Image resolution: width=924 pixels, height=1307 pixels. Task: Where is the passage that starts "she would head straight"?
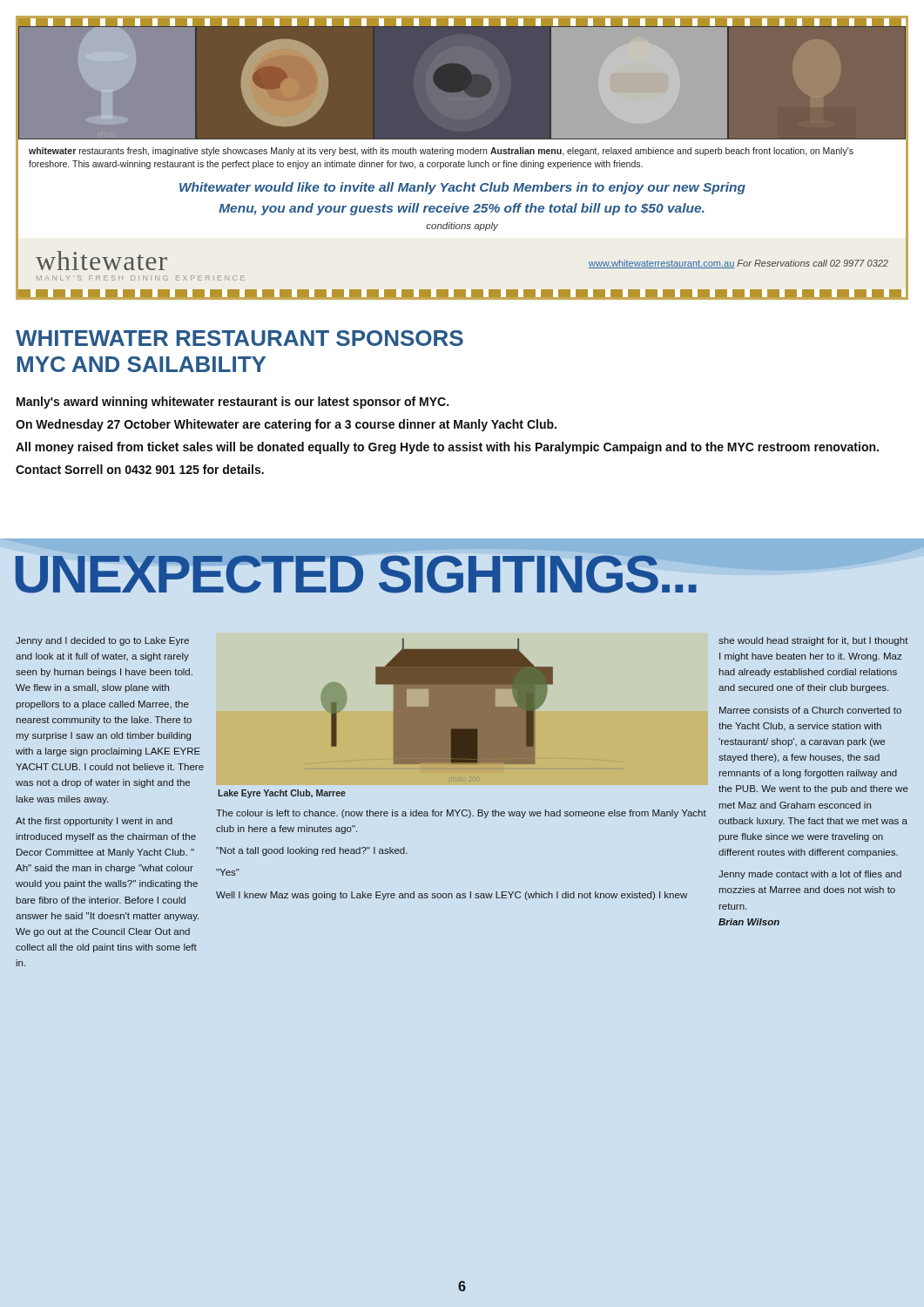813,781
